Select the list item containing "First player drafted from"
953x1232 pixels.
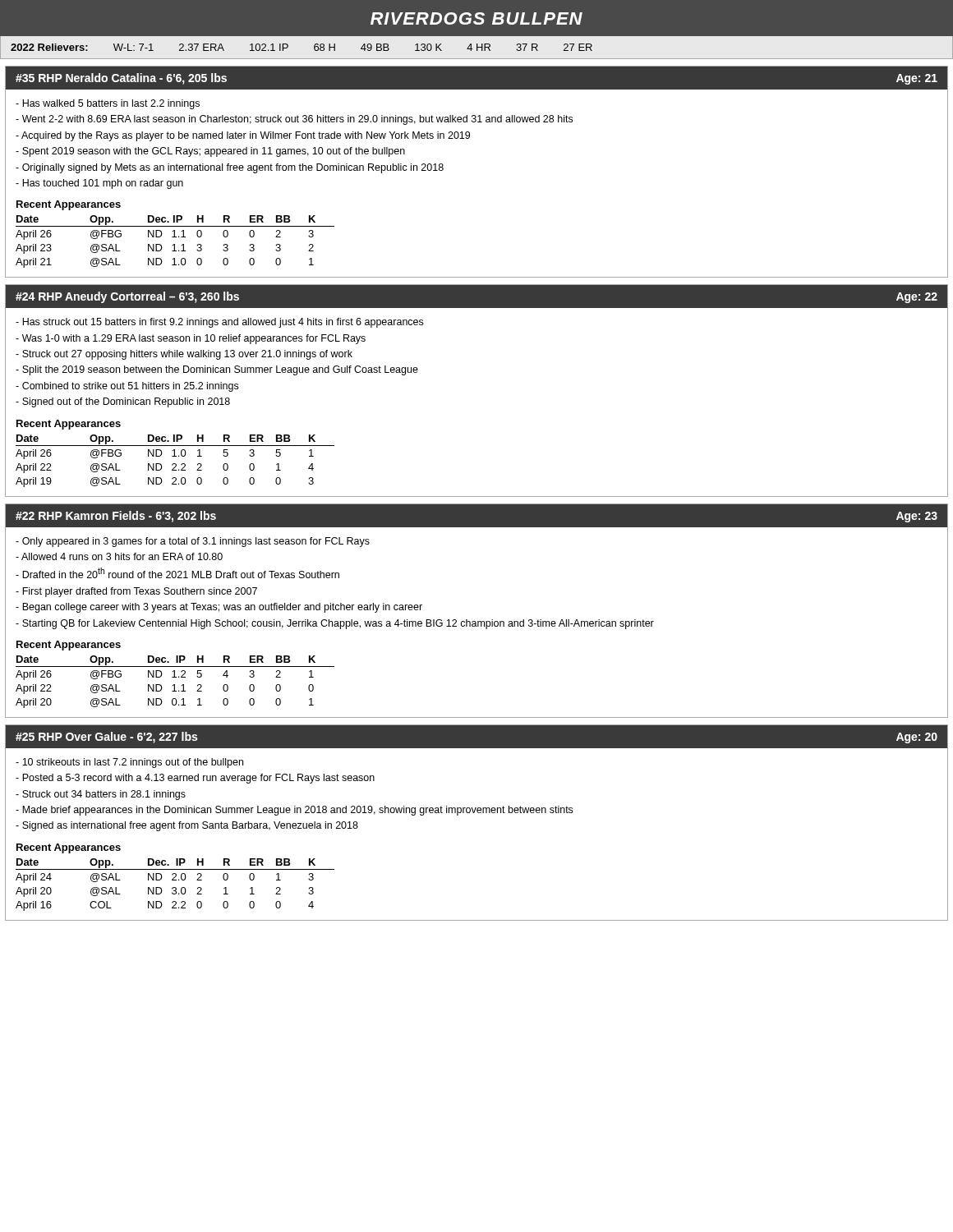tap(140, 591)
